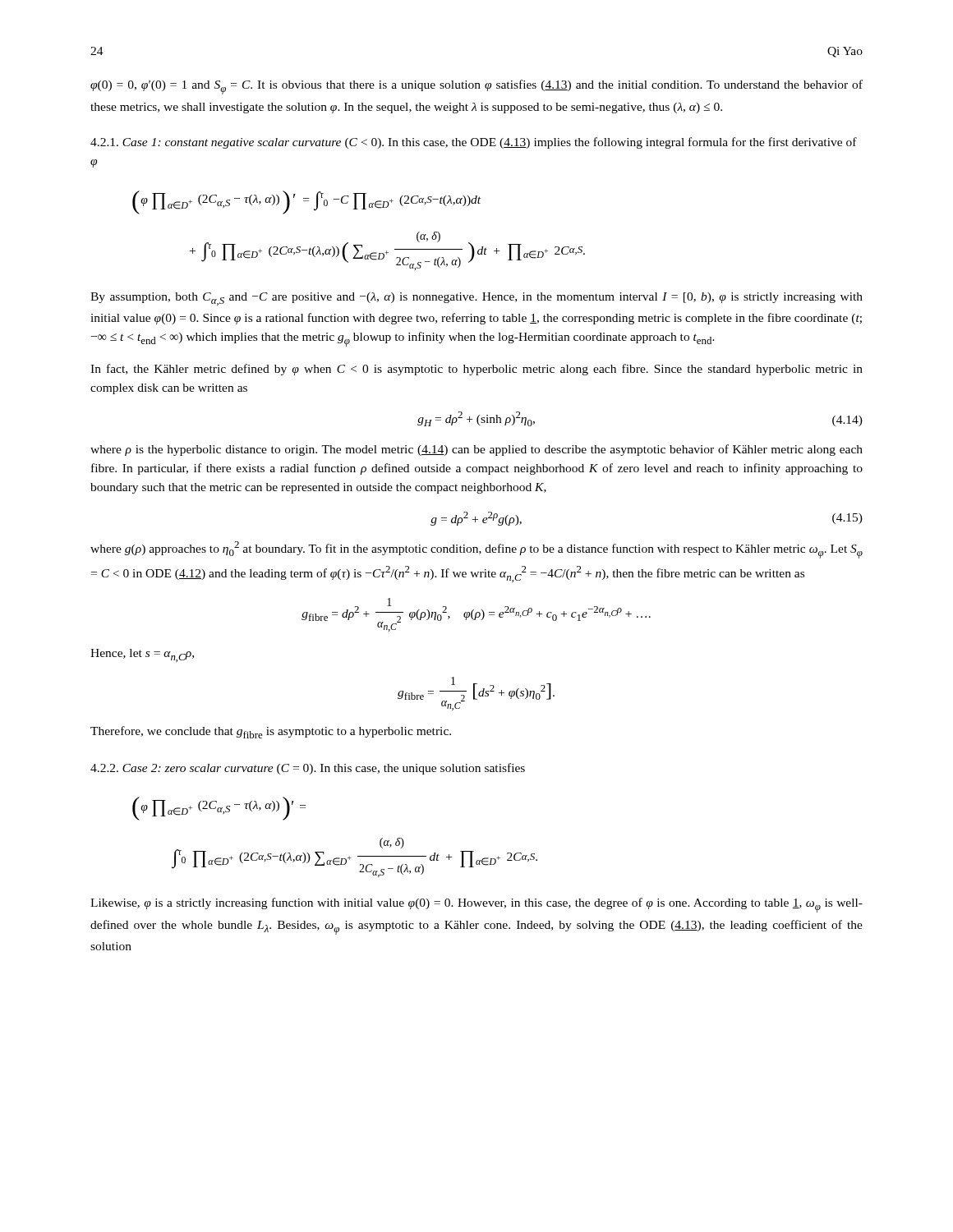Locate the element starting "φ(0) = 0, φ′(0) = 1 and"
The height and width of the screenshot is (1232, 953).
tap(476, 95)
